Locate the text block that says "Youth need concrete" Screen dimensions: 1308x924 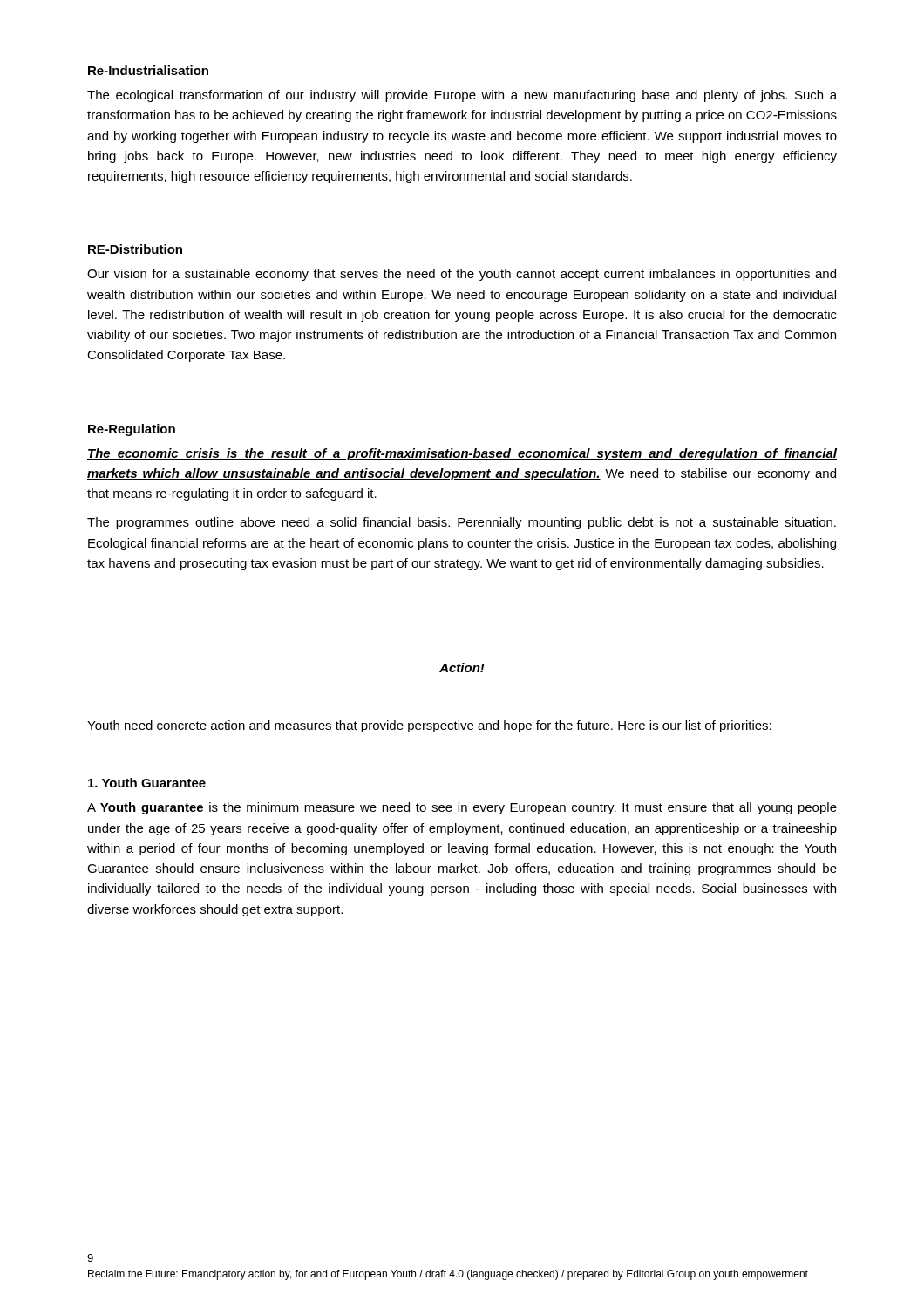point(430,725)
